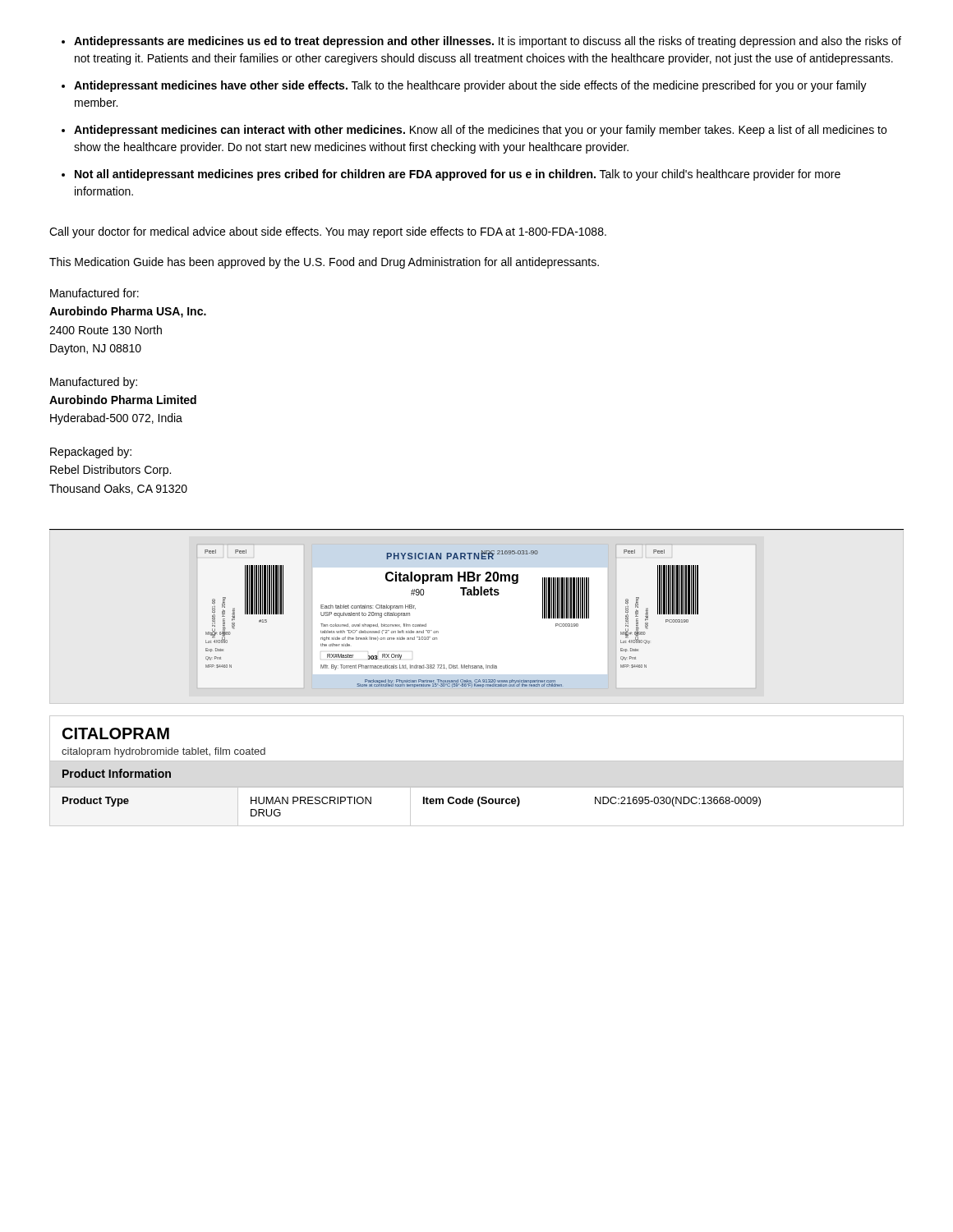This screenshot has height=1232, width=953.
Task: Click on the text block that says "Call your doctor for medical advice"
Action: (x=328, y=232)
